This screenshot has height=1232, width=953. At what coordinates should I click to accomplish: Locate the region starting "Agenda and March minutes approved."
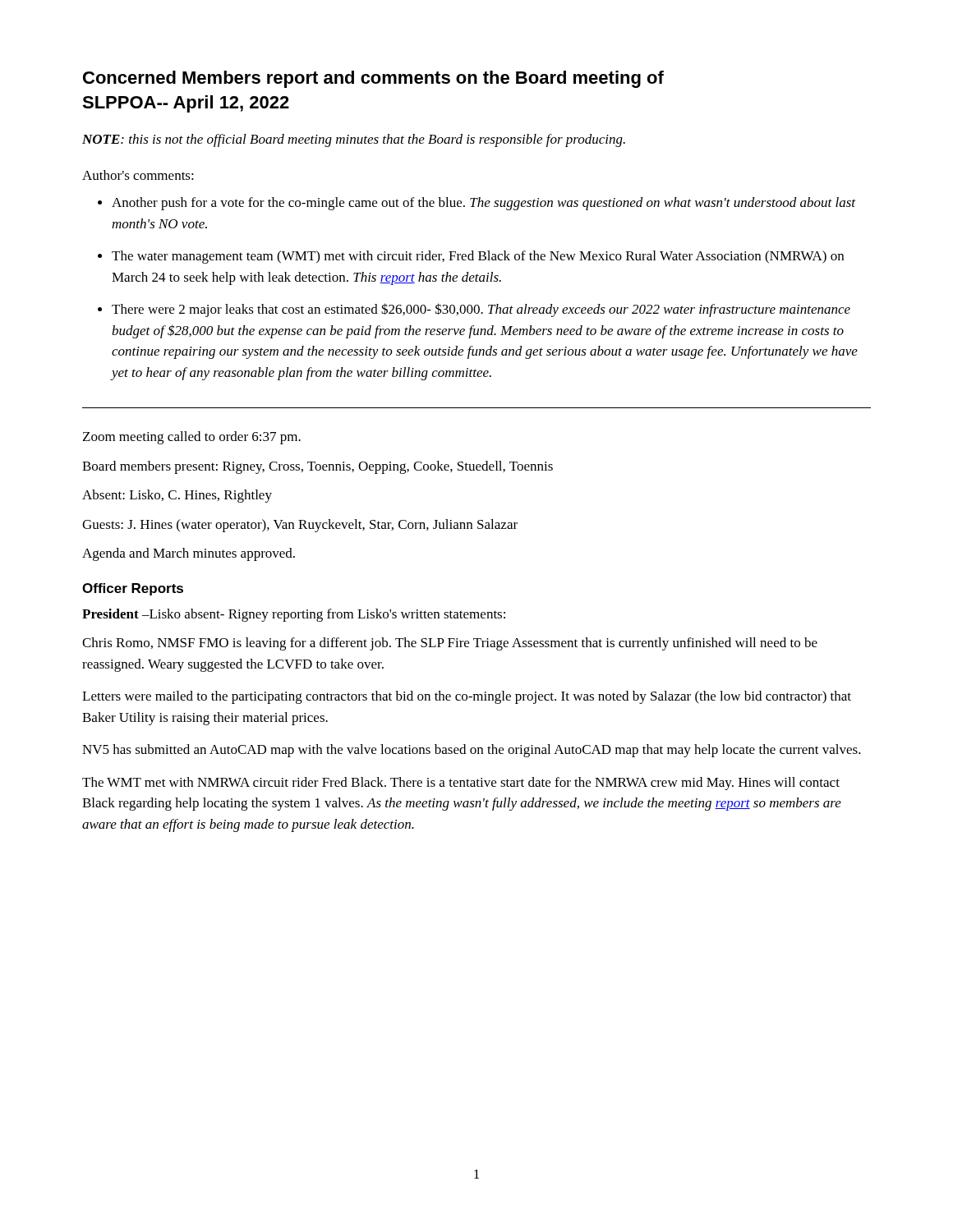tap(189, 553)
